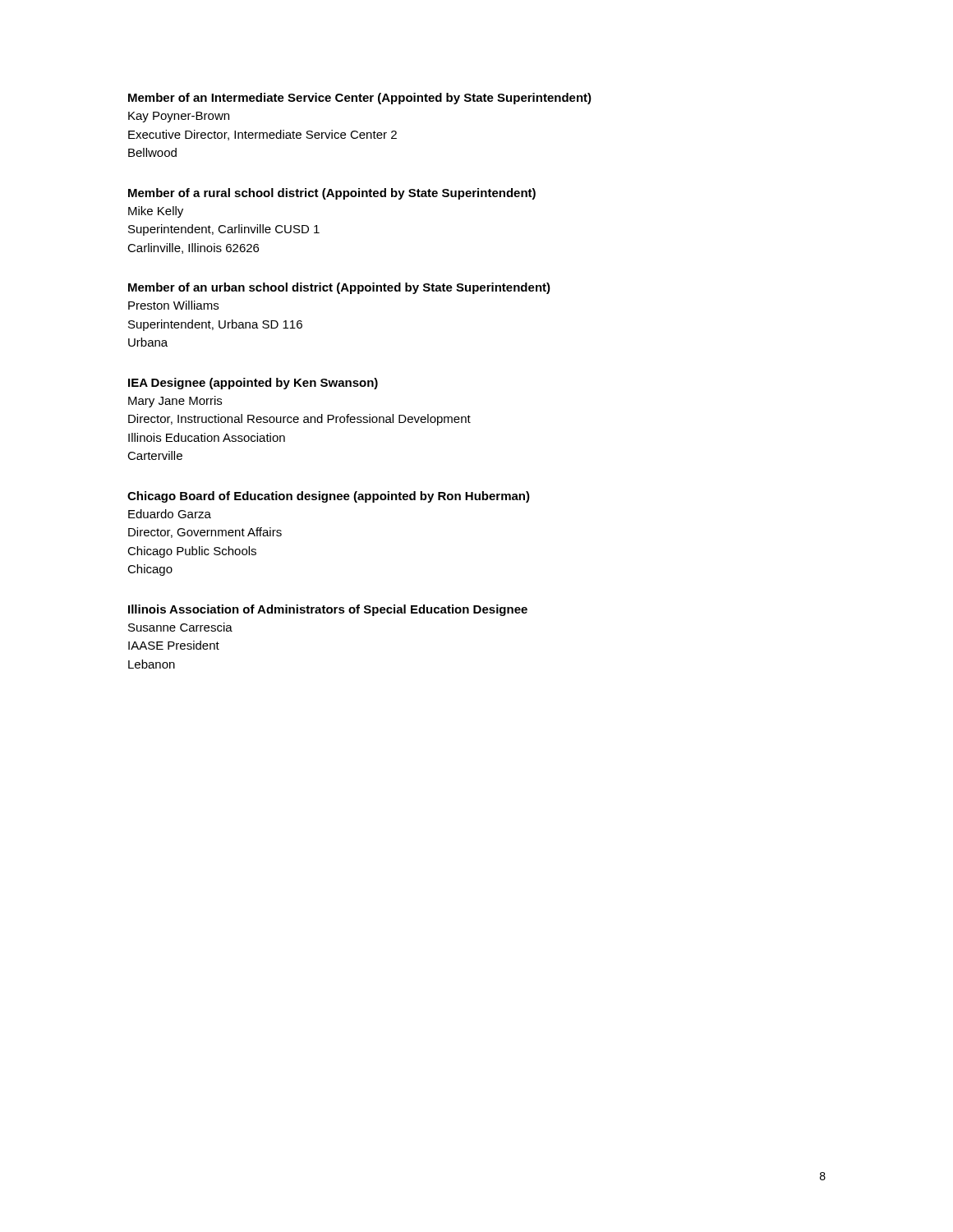Select the section header that reads "Member of an urban school district"
The width and height of the screenshot is (953, 1232).
(x=339, y=287)
